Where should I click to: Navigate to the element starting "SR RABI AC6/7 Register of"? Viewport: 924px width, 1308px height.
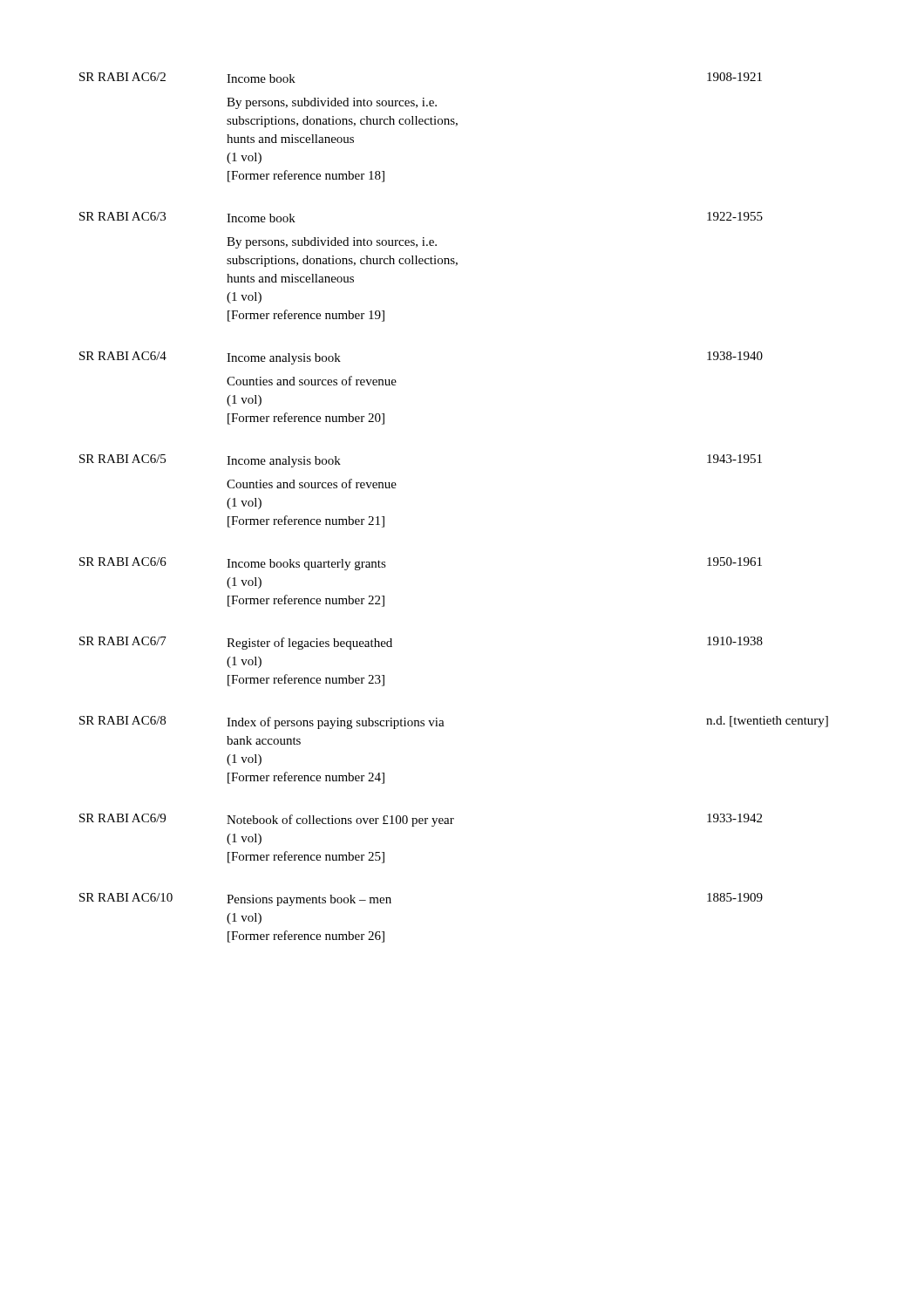113,643
